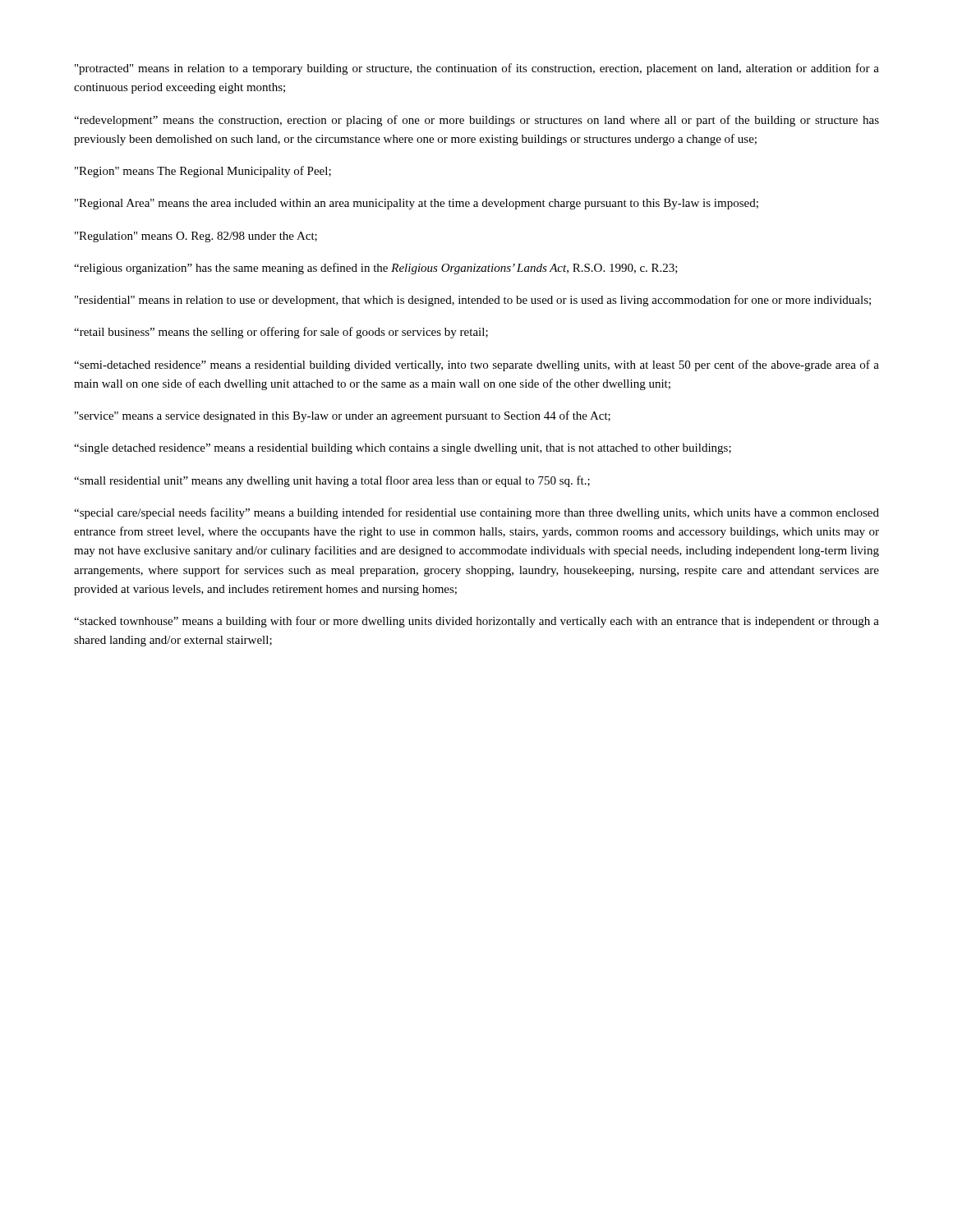Select the passage starting "“small residential unit”"

[332, 480]
